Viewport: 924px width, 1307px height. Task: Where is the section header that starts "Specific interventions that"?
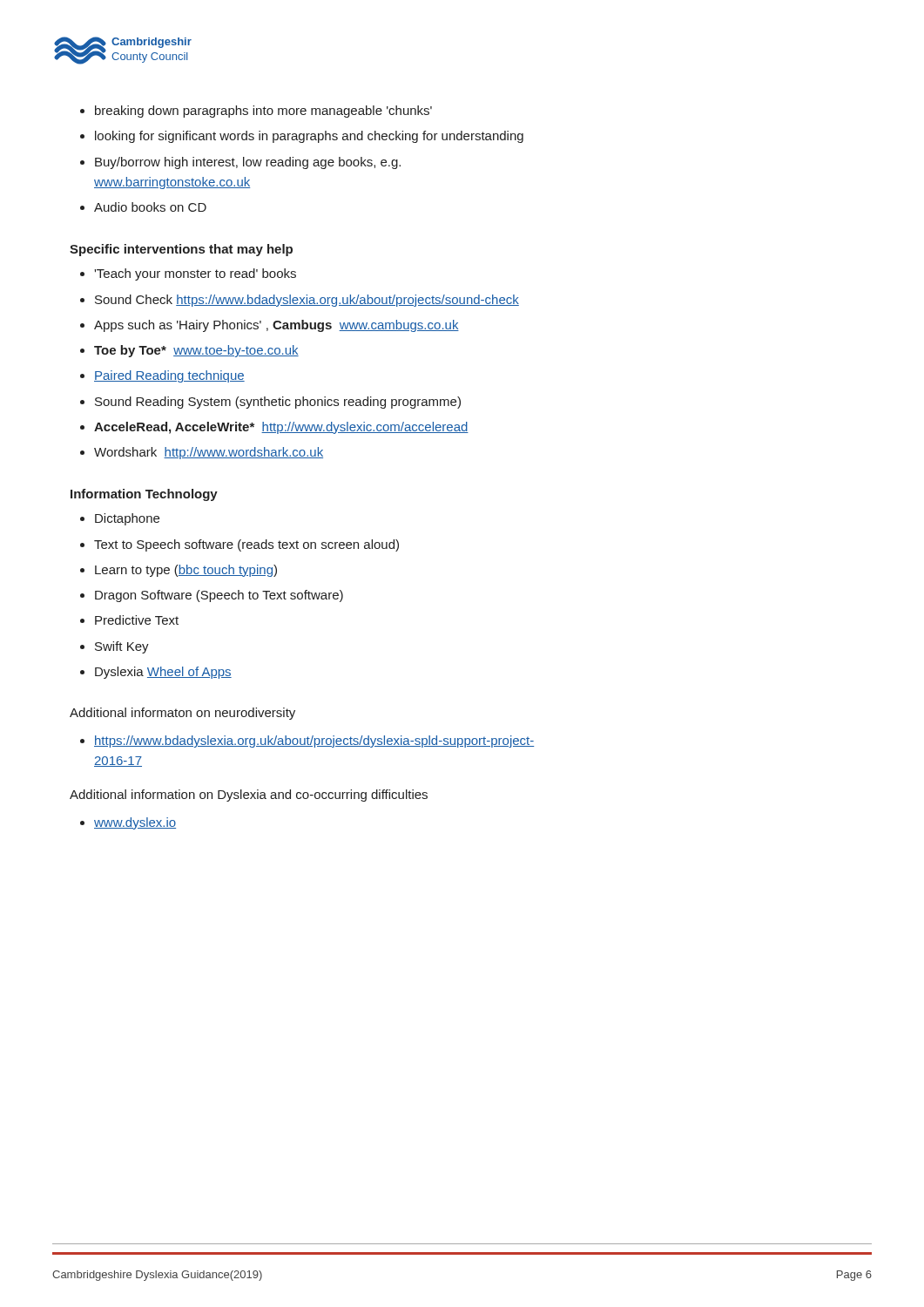(181, 249)
